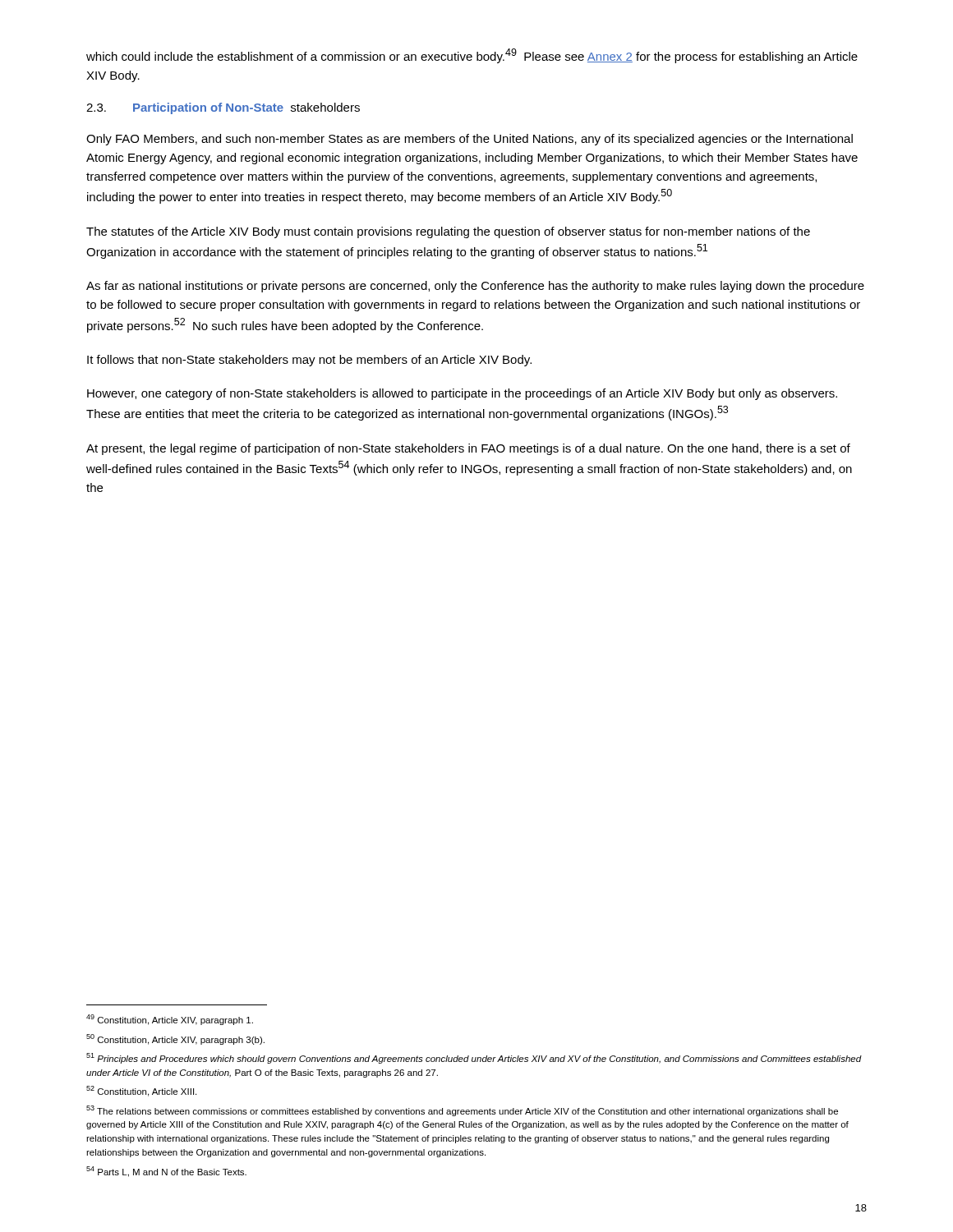
Task: Find the footnote that reads "51 Principles and"
Action: [474, 1064]
